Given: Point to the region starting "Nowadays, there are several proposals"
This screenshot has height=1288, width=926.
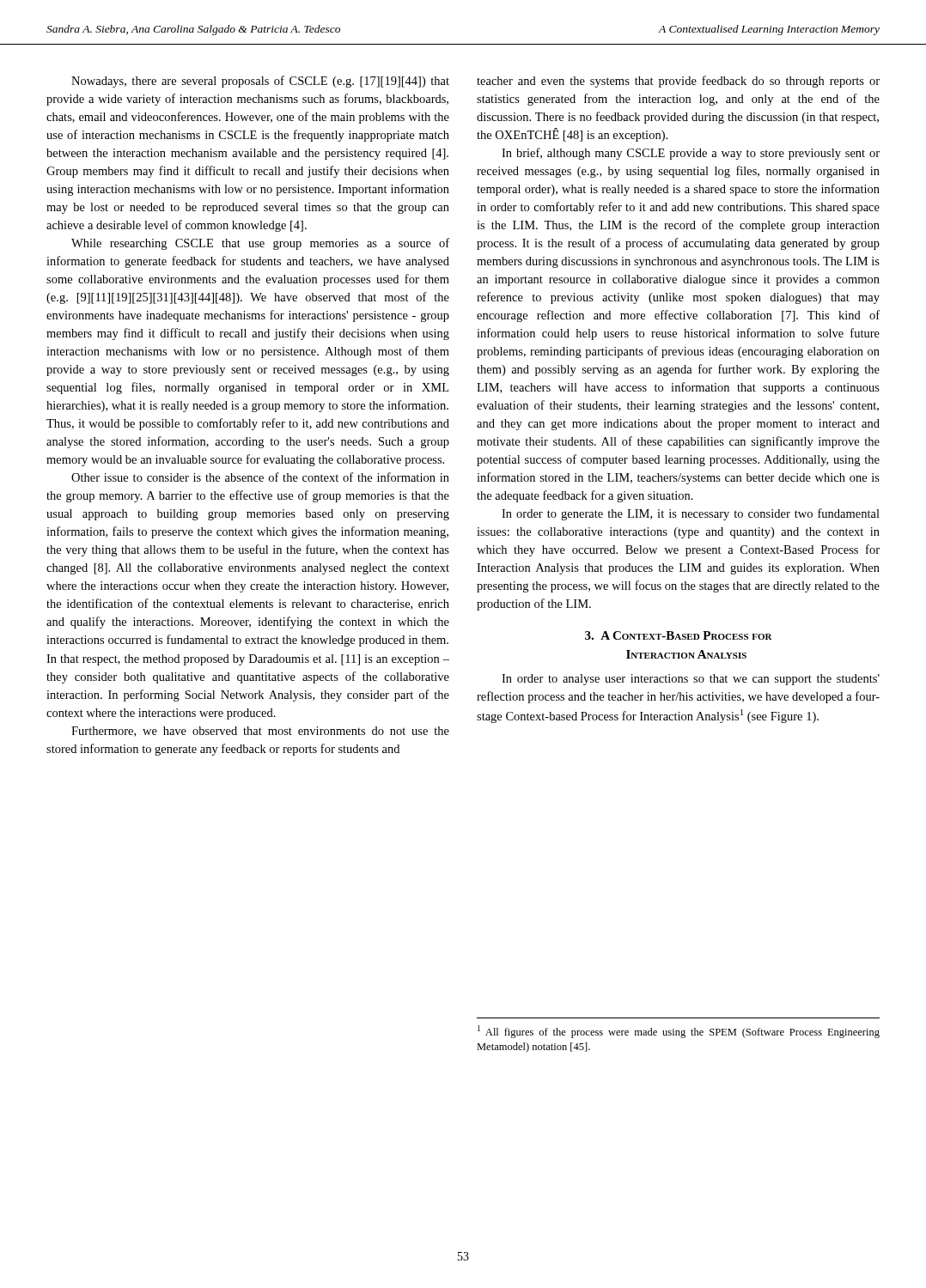Looking at the screenshot, I should point(248,153).
